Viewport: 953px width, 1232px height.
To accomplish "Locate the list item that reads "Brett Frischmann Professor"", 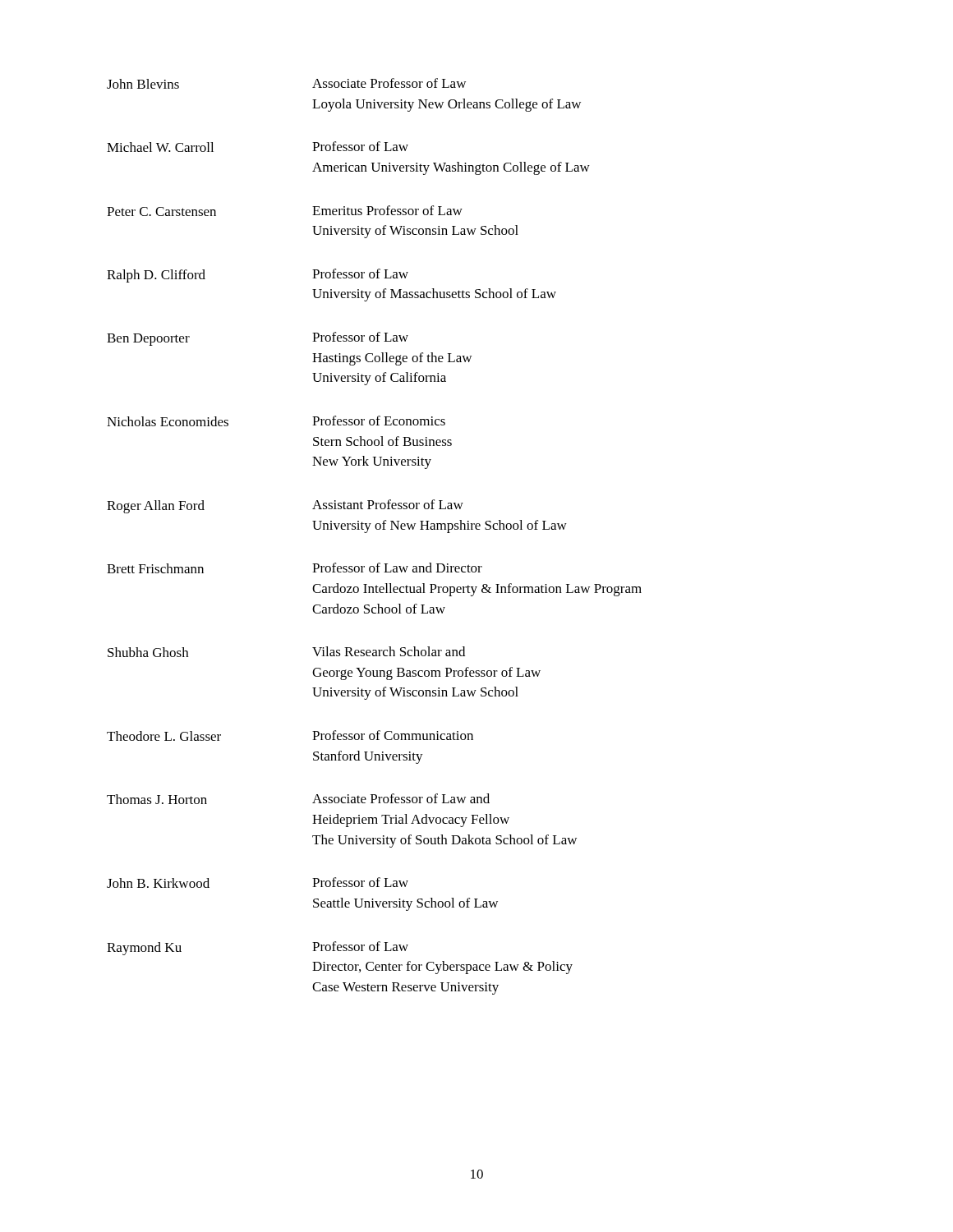I will point(476,589).
